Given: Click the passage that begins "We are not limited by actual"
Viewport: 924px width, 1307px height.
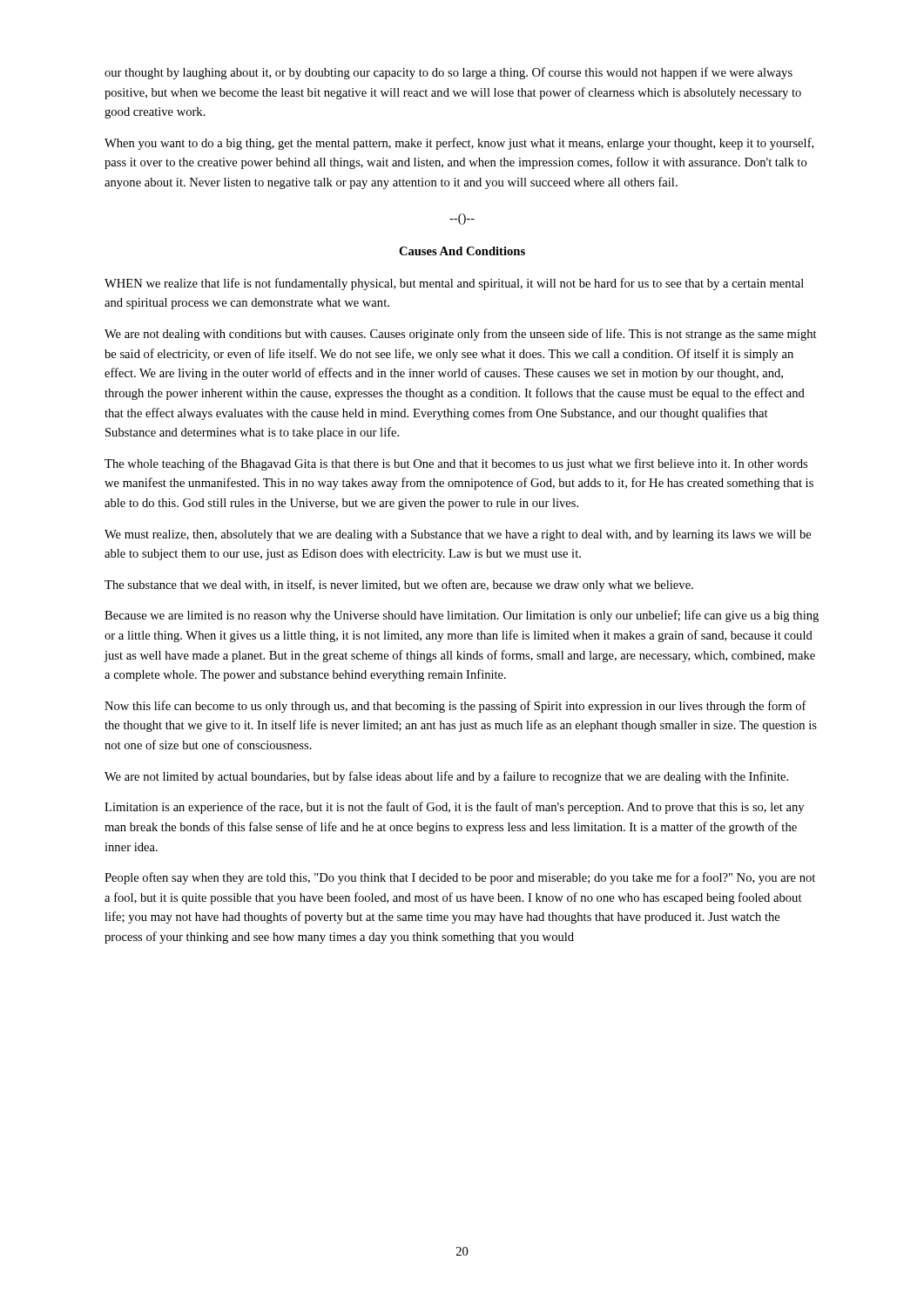Looking at the screenshot, I should pos(447,776).
